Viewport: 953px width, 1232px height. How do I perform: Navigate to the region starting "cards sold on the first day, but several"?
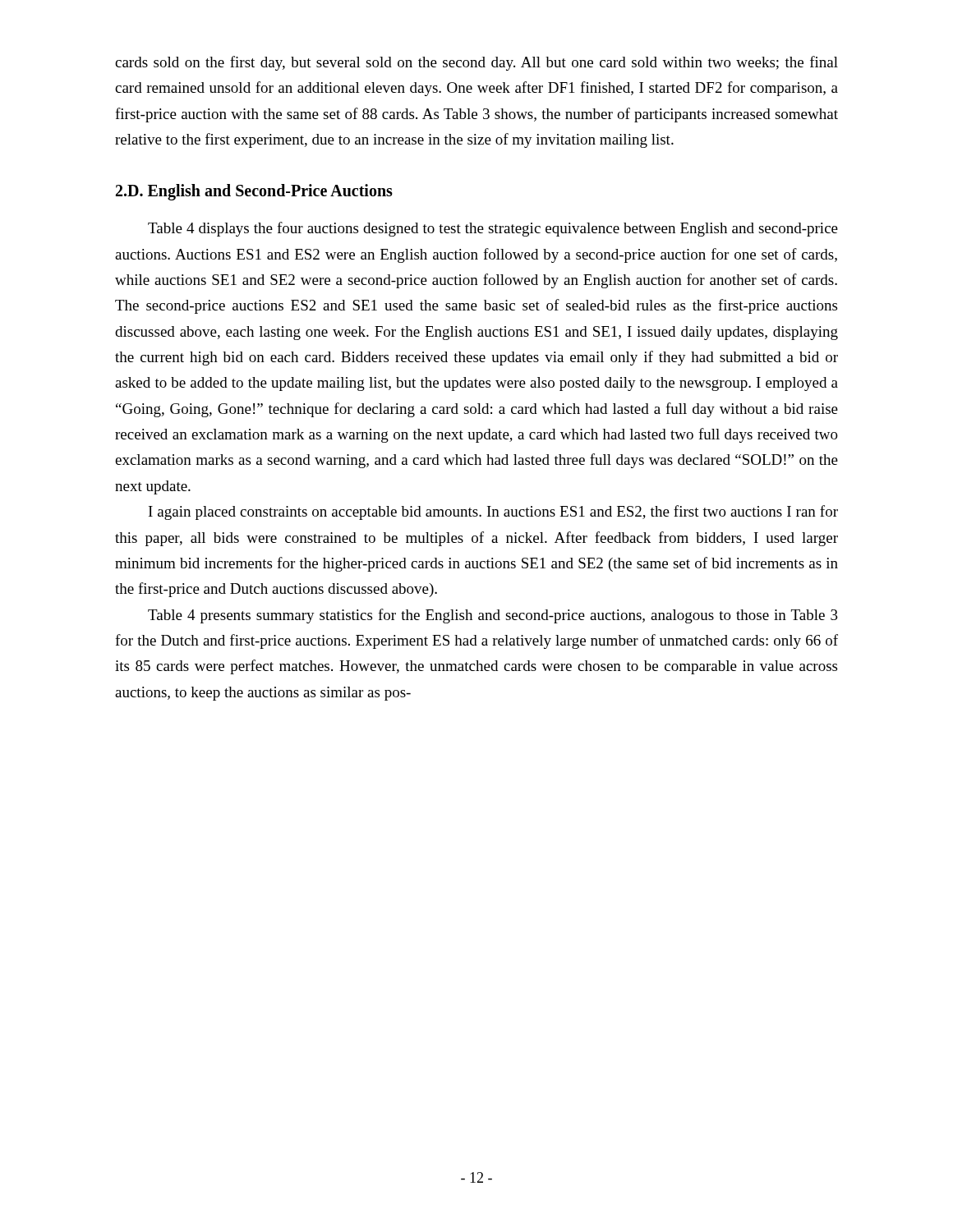pos(476,101)
